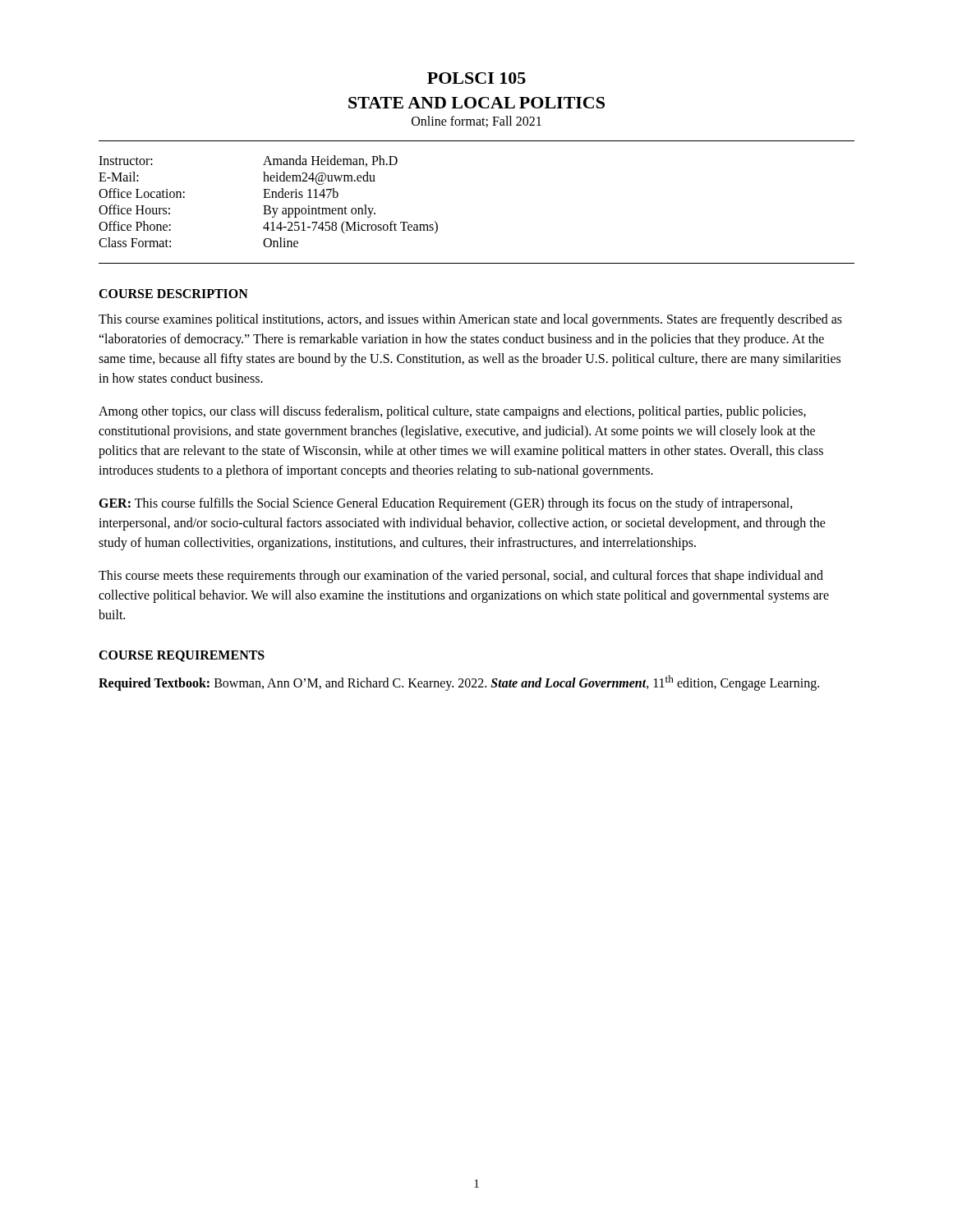Image resolution: width=953 pixels, height=1232 pixels.
Task: Click on the block starting "Required Textbook: Bowman, Ann O’M,"
Action: [459, 682]
